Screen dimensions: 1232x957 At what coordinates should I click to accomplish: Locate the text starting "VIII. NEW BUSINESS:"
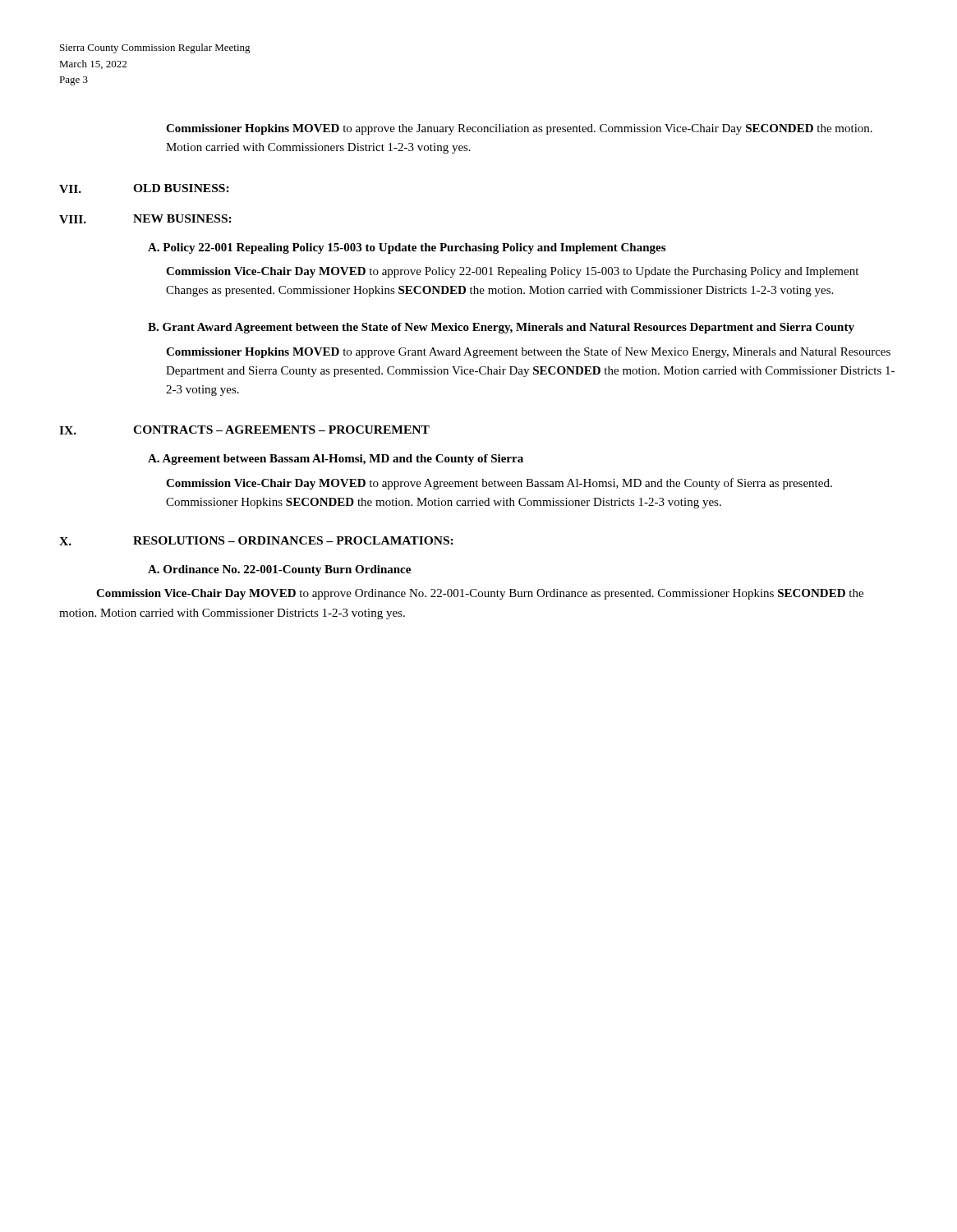click(x=146, y=218)
